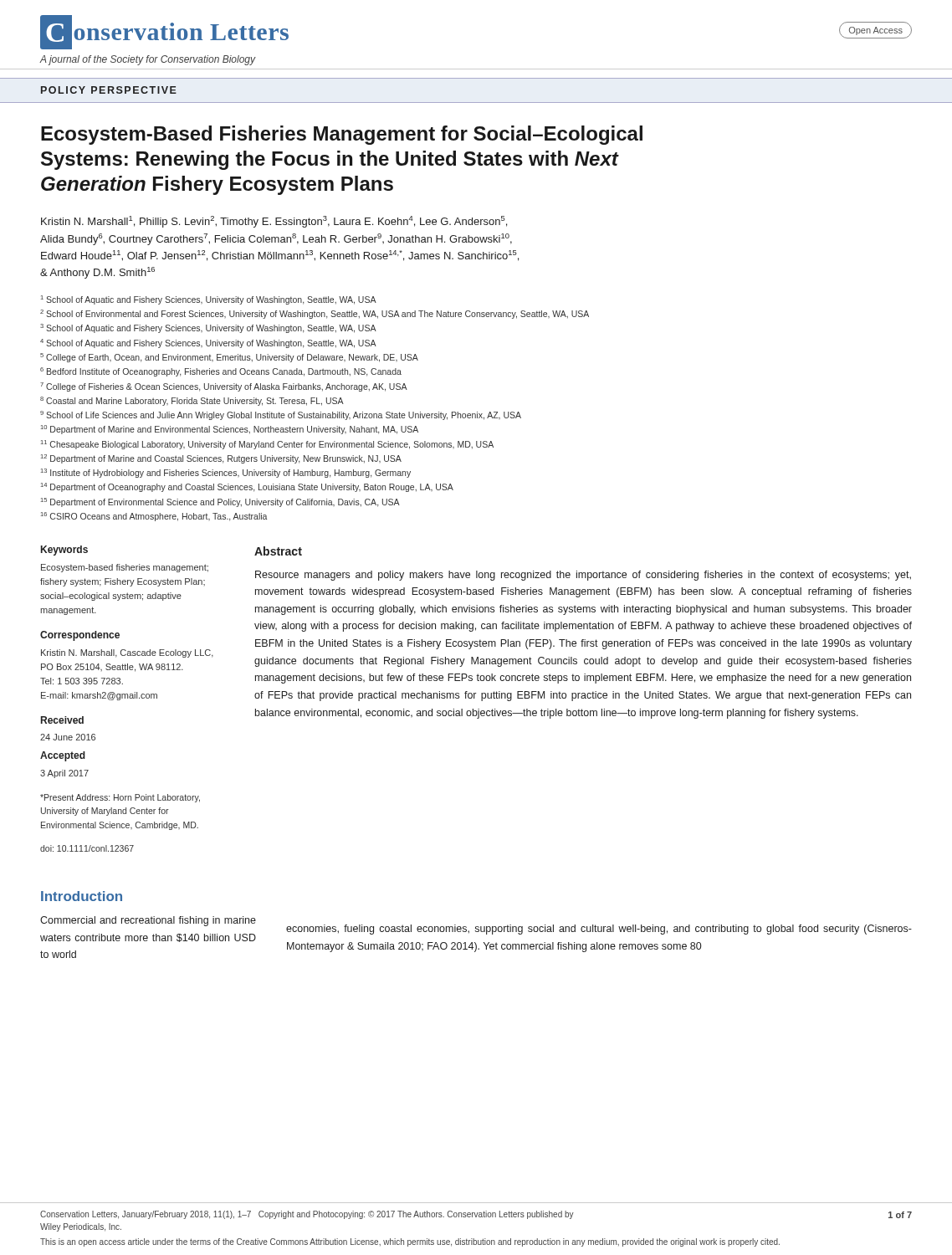Find the block on this page that starts "Resource managers and policy makers have long"

point(583,644)
